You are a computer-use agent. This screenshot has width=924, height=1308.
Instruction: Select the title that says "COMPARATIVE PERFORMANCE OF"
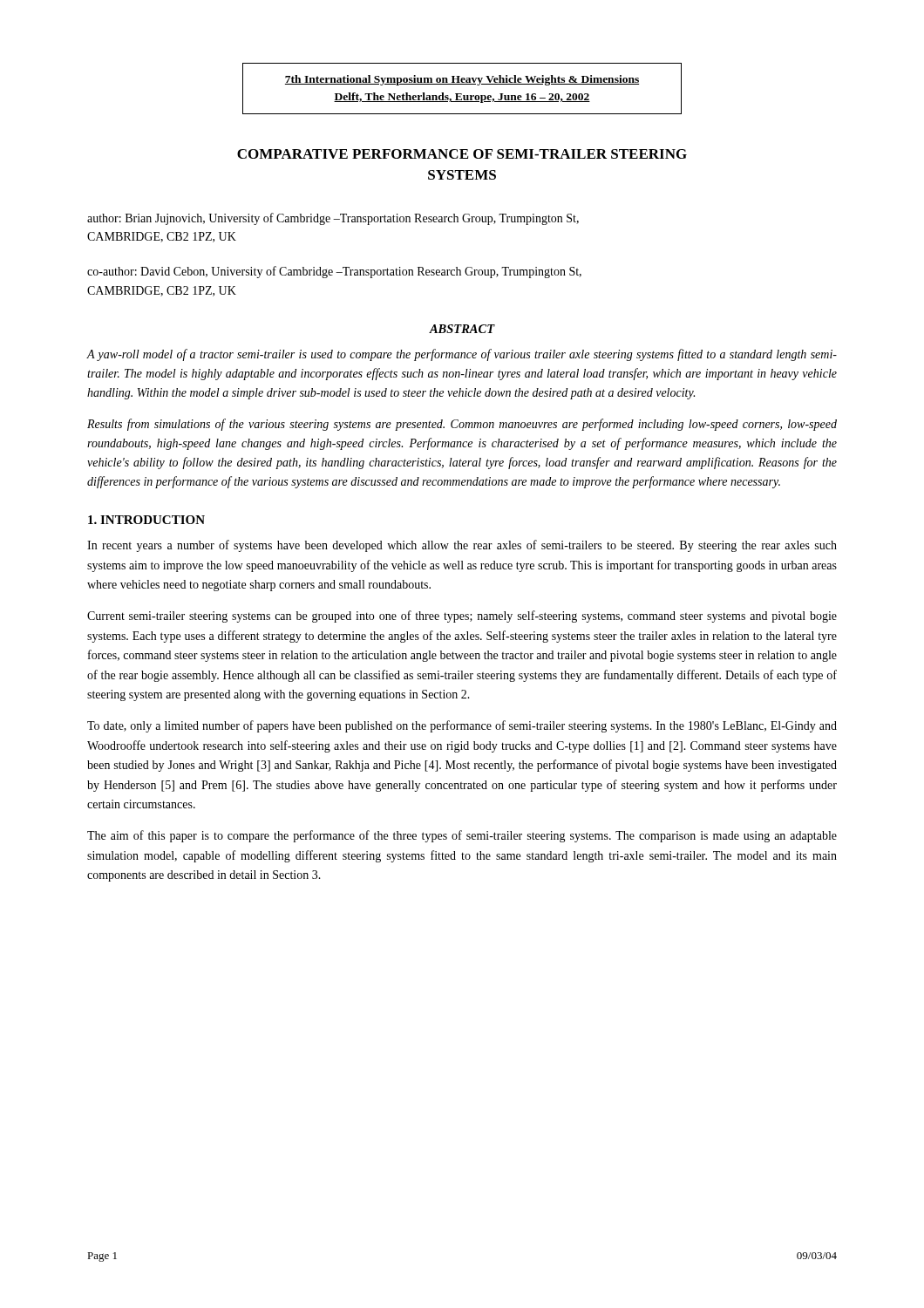pos(462,164)
